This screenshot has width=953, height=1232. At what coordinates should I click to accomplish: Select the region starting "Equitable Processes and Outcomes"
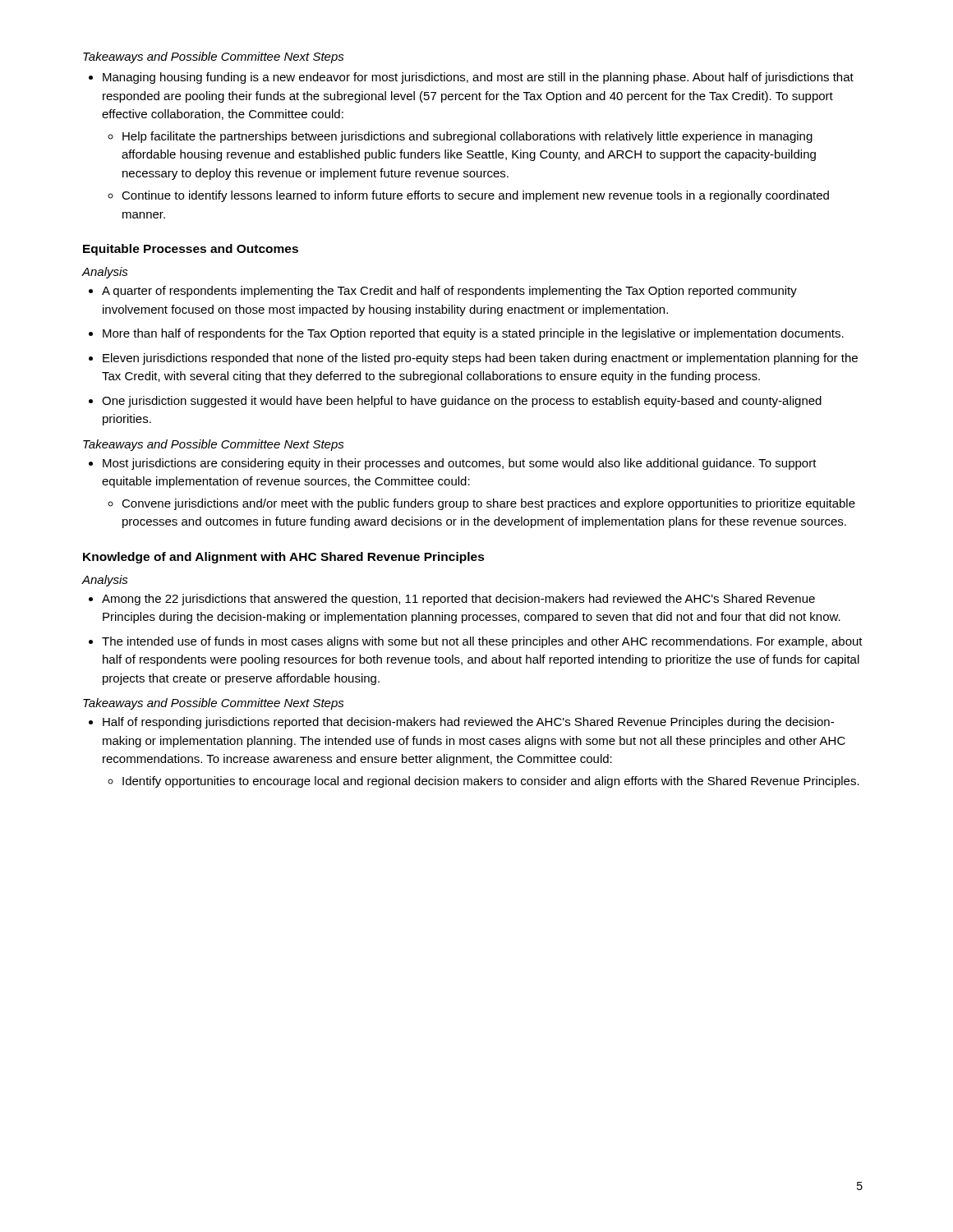pyautogui.click(x=190, y=248)
